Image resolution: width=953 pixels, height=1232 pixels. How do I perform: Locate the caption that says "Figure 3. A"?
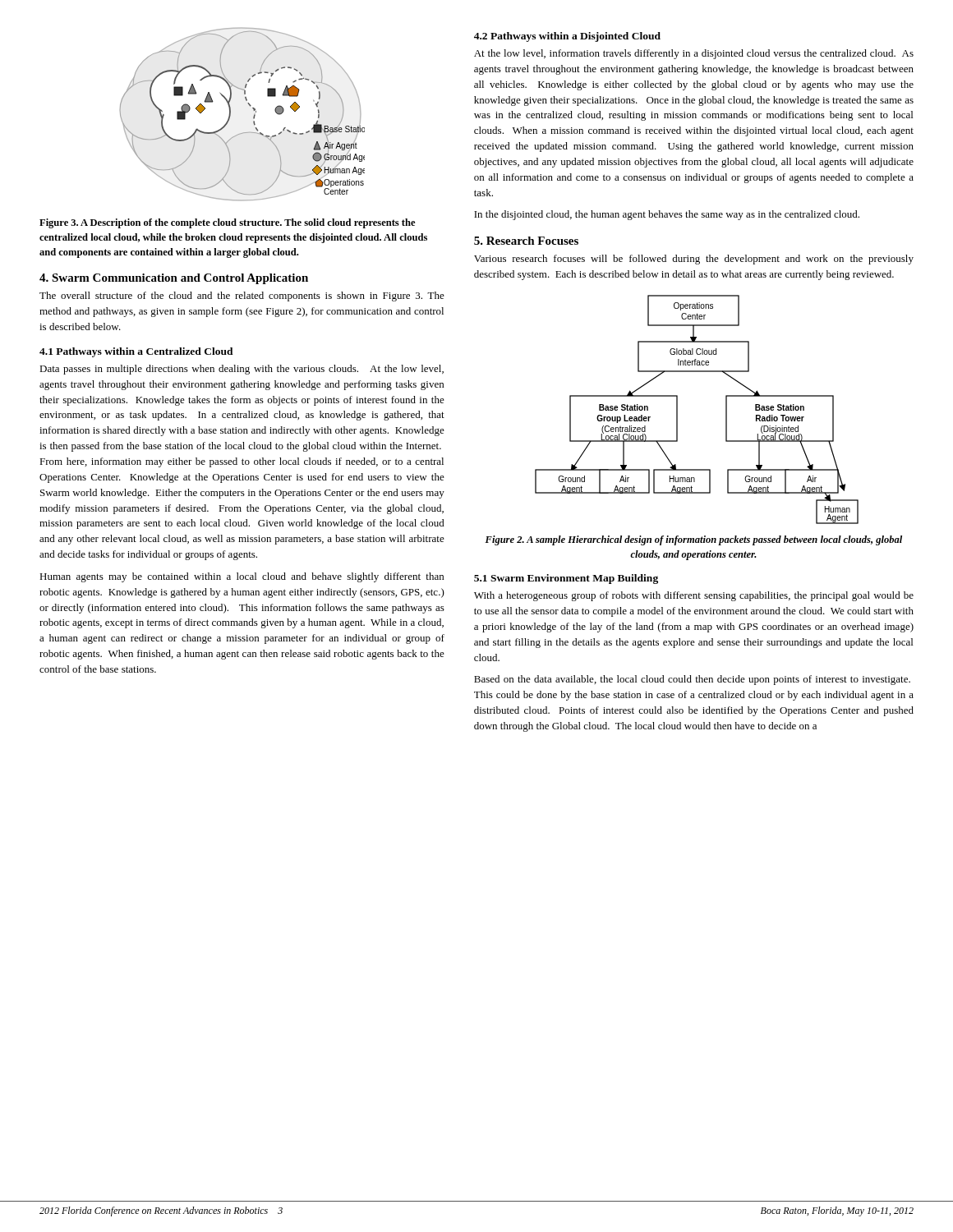(233, 237)
